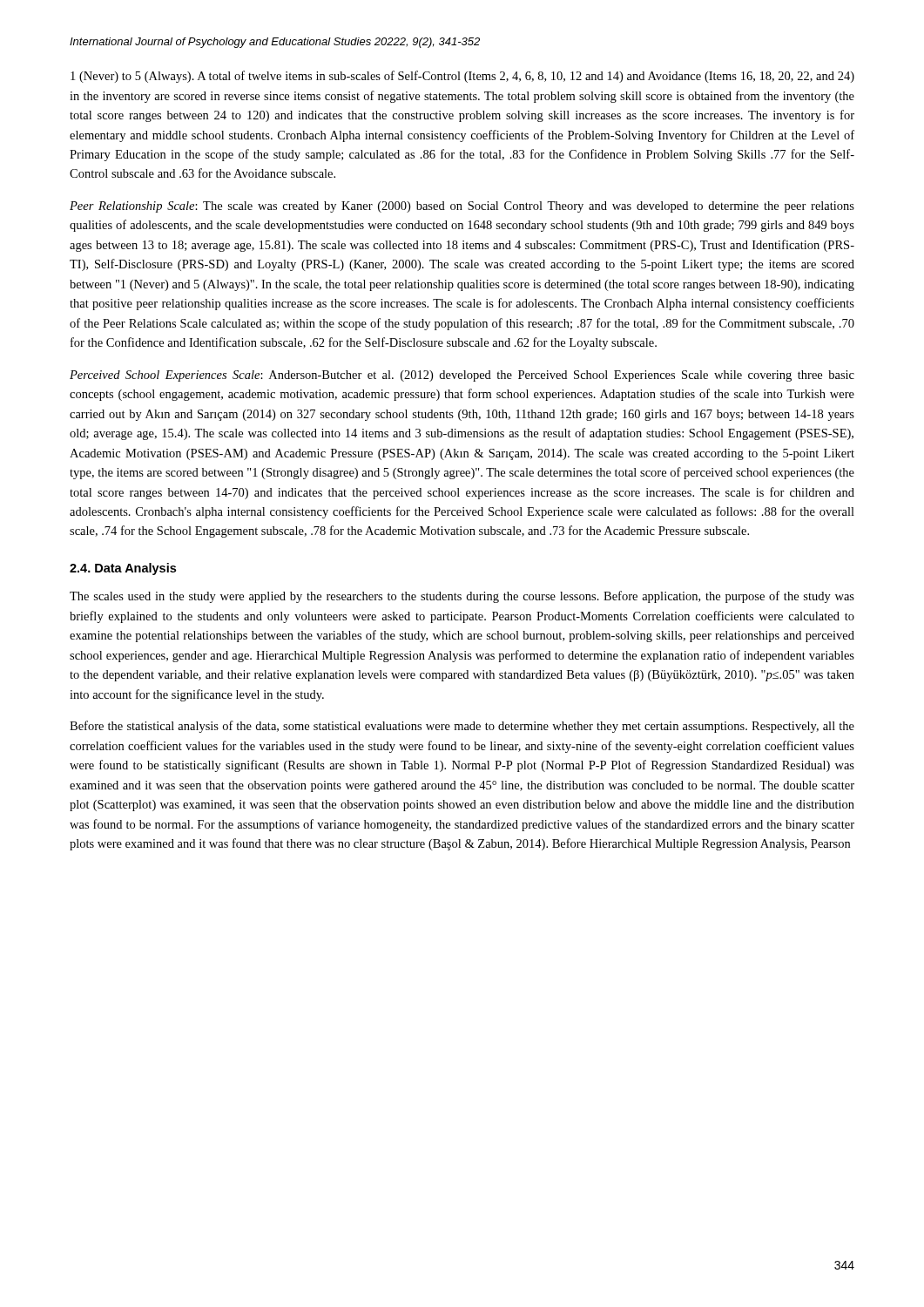This screenshot has height=1307, width=924.
Task: Click on the text block containing "The scales used in the study"
Action: [462, 645]
